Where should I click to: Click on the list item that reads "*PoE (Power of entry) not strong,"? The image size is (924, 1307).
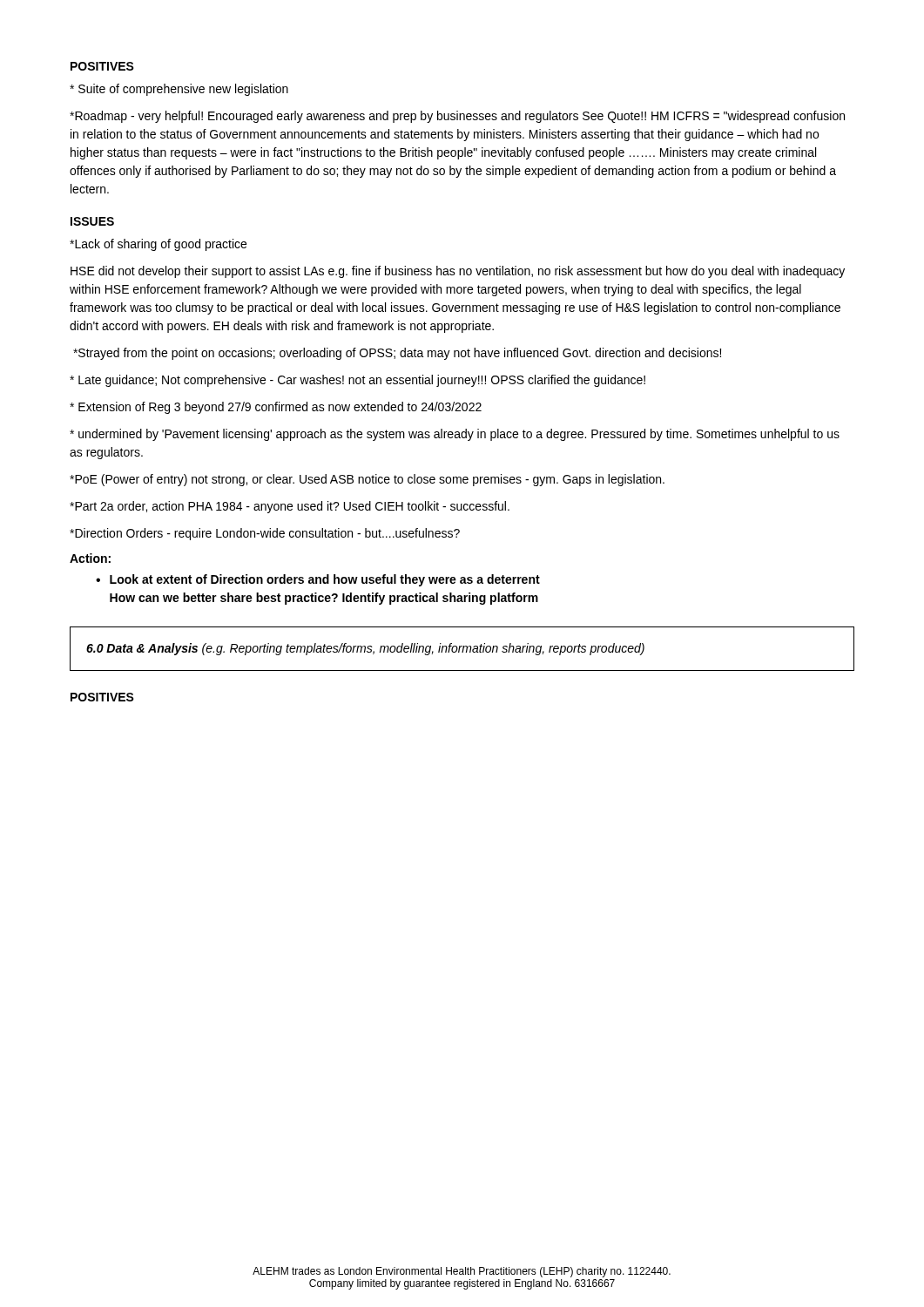tap(368, 479)
